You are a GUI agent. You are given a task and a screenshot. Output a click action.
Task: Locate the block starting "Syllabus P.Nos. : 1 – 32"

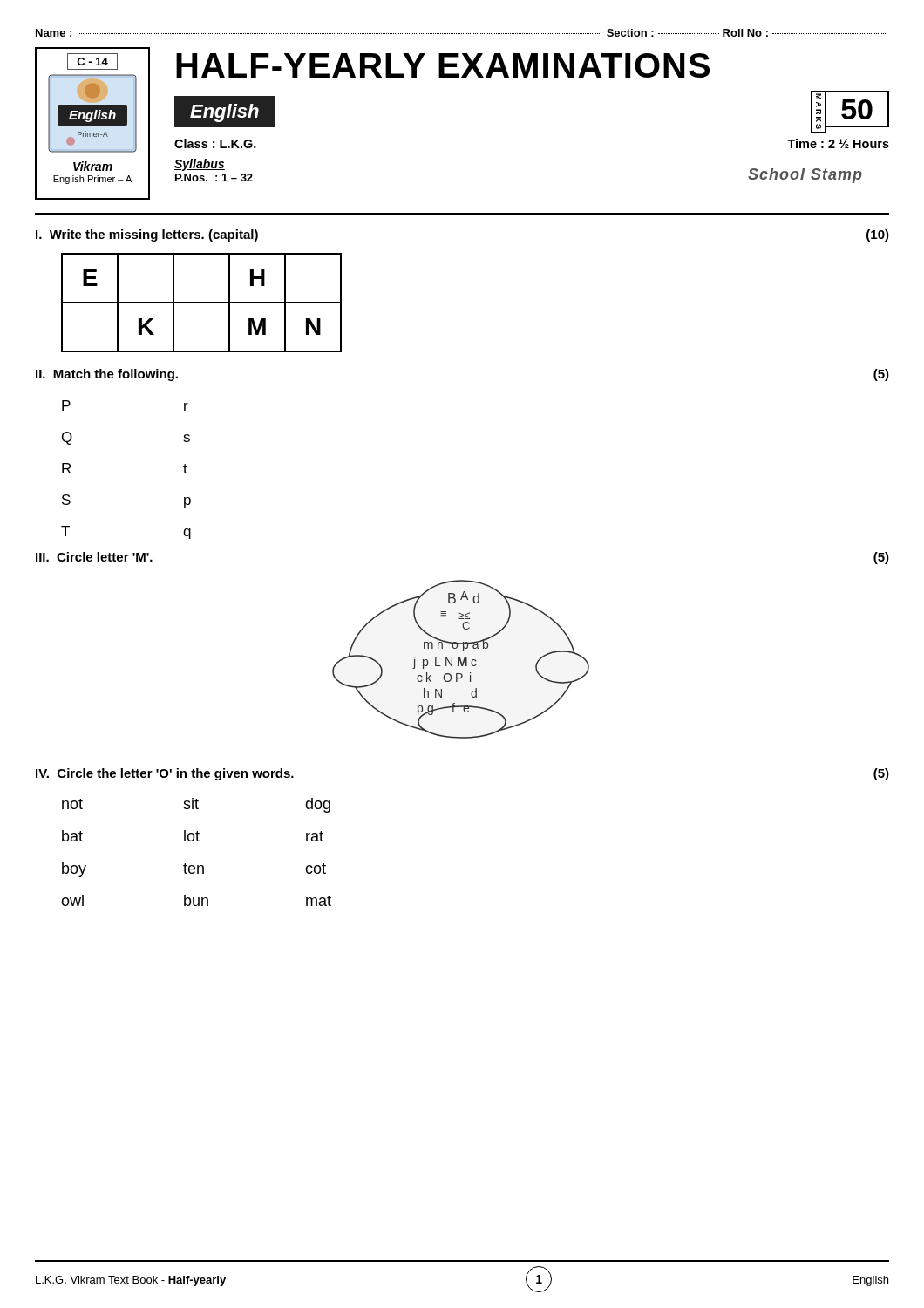pos(214,170)
